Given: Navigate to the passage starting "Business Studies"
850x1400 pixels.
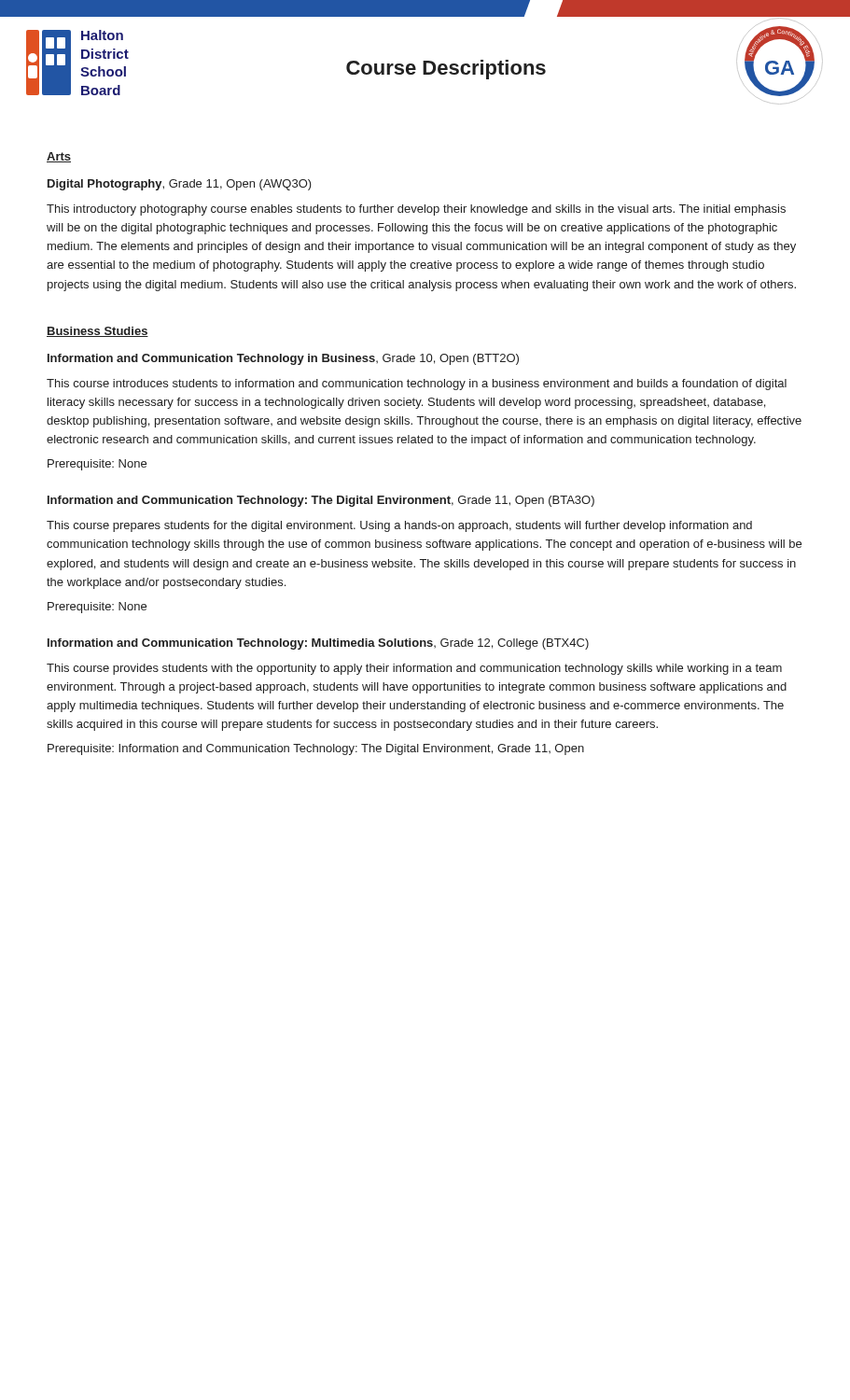Looking at the screenshot, I should pyautogui.click(x=97, y=331).
